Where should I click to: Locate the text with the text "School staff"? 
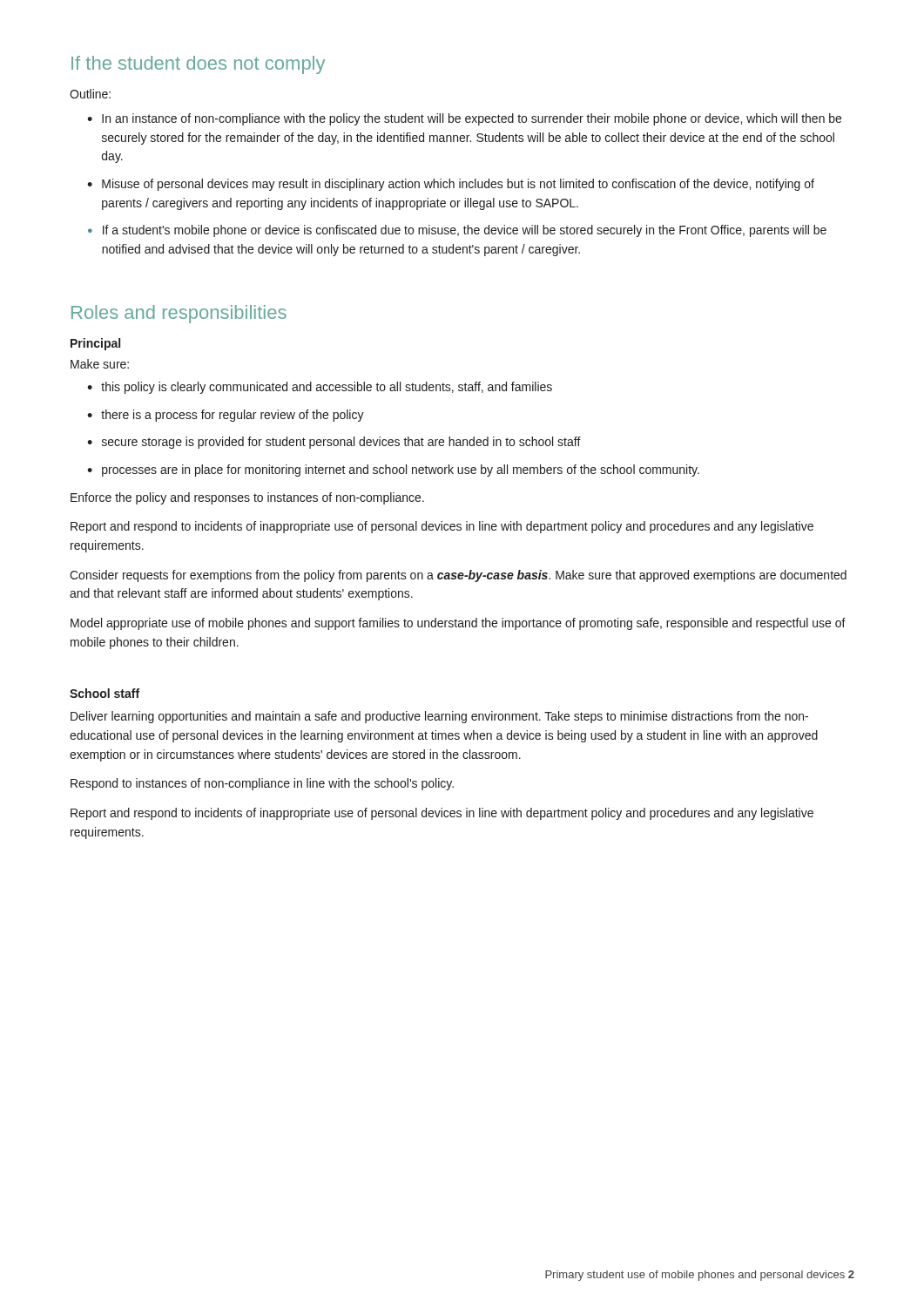105,693
